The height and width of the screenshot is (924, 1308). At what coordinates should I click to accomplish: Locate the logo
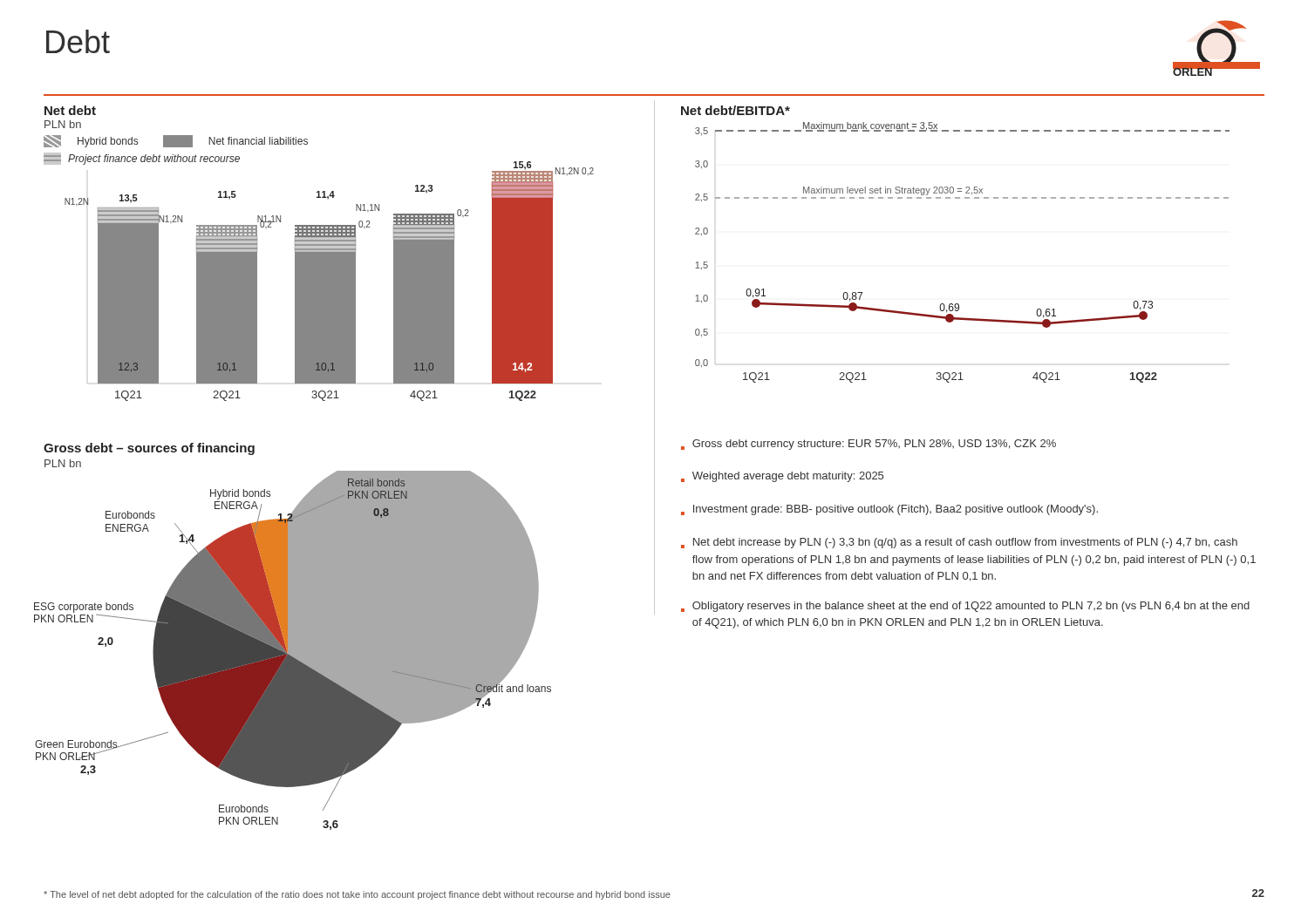coord(1216,46)
